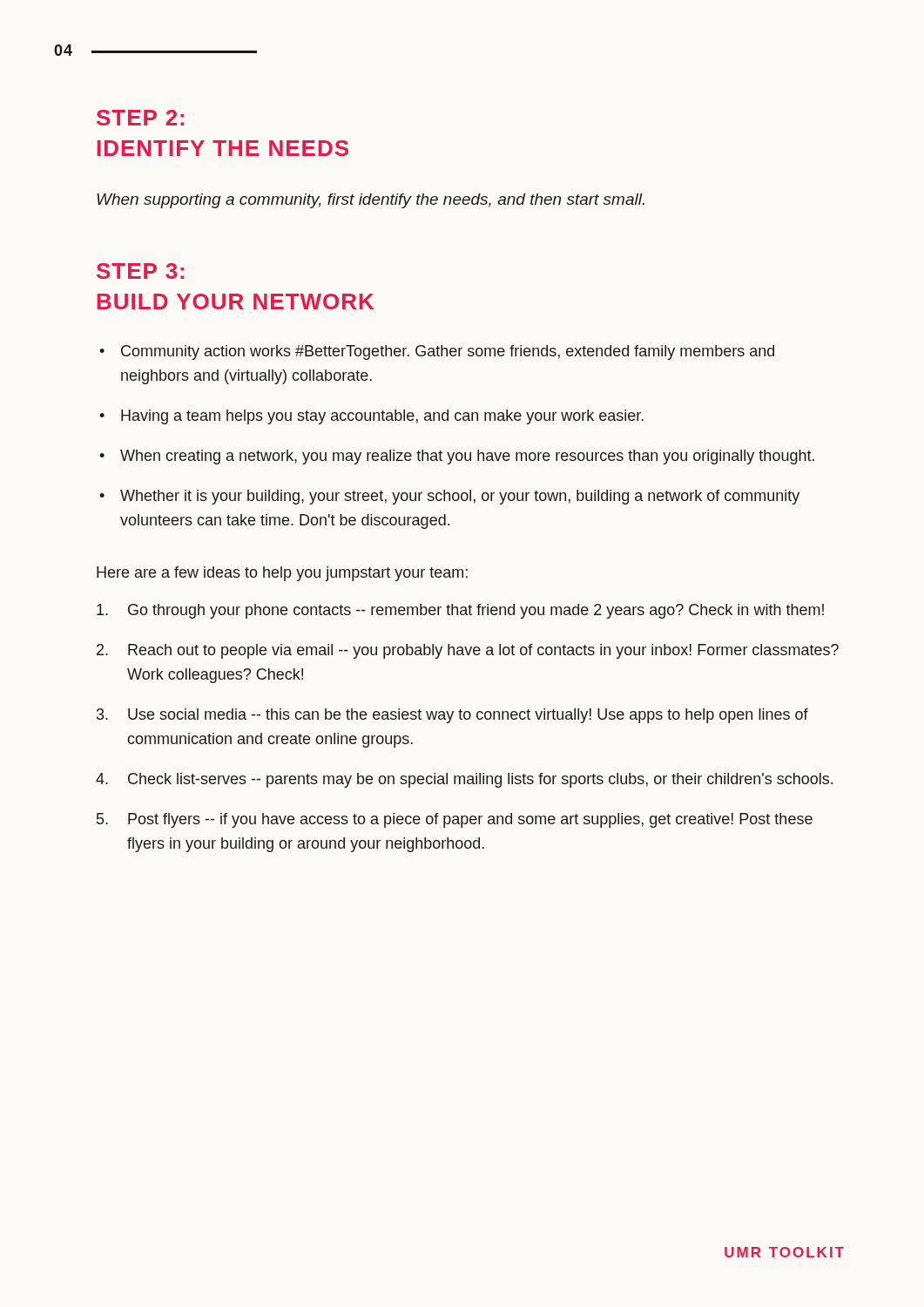This screenshot has height=1307, width=924.
Task: Find the text block that reads "When supporting a community, first identify the needs,"
Action: [x=371, y=199]
